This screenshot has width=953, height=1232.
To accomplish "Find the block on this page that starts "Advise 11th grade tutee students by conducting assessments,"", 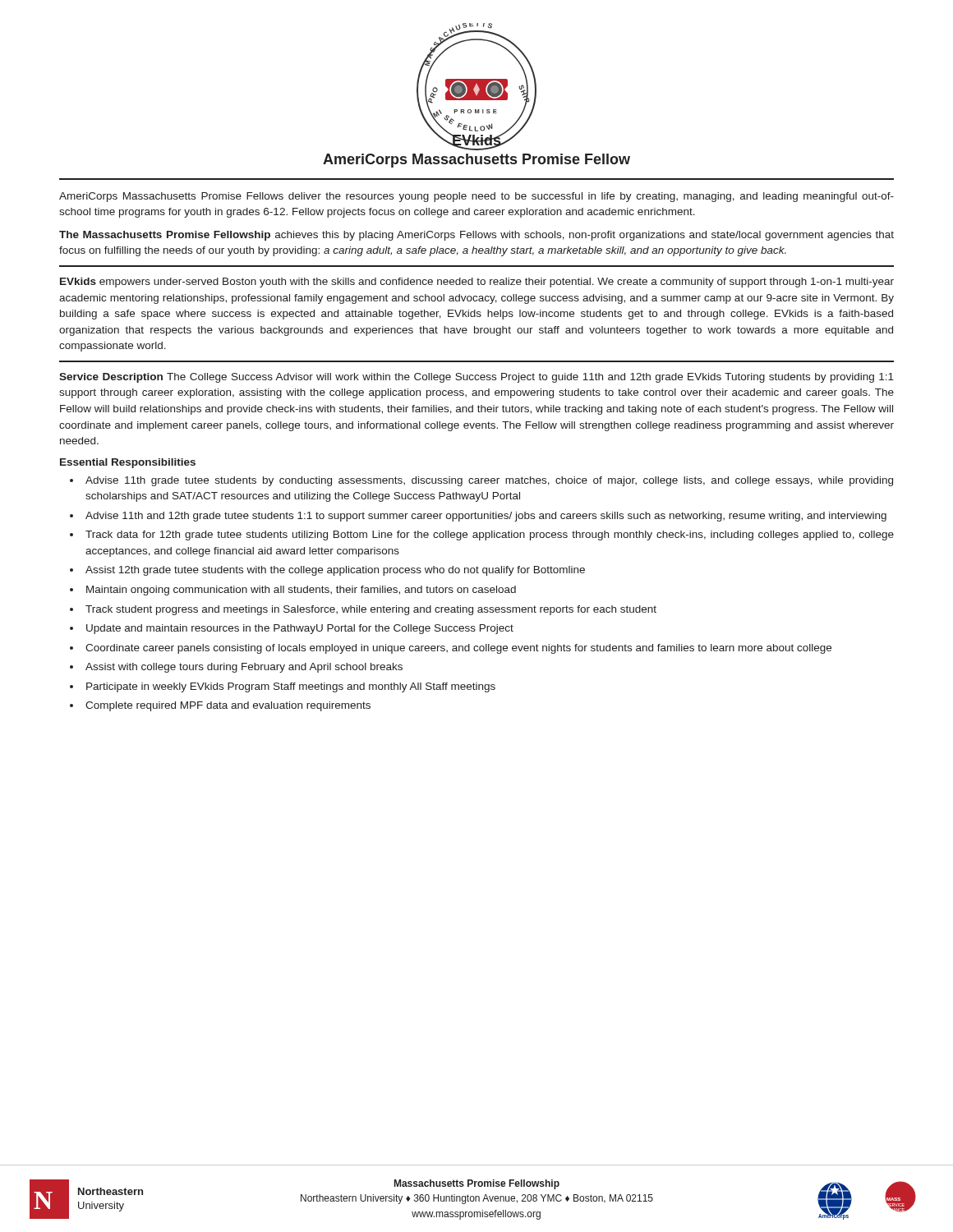I will tap(490, 488).
